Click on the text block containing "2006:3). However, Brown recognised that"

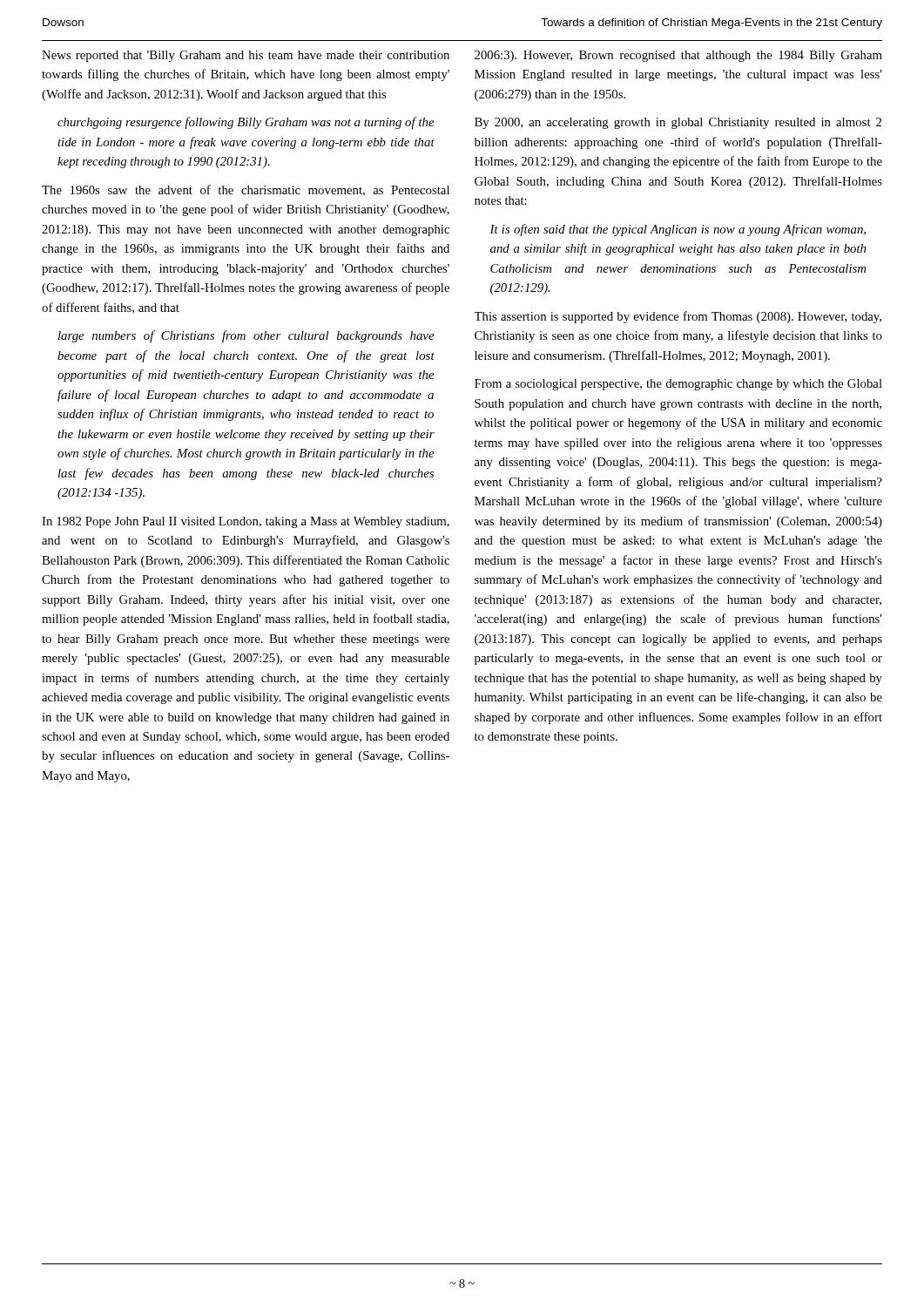tap(678, 128)
